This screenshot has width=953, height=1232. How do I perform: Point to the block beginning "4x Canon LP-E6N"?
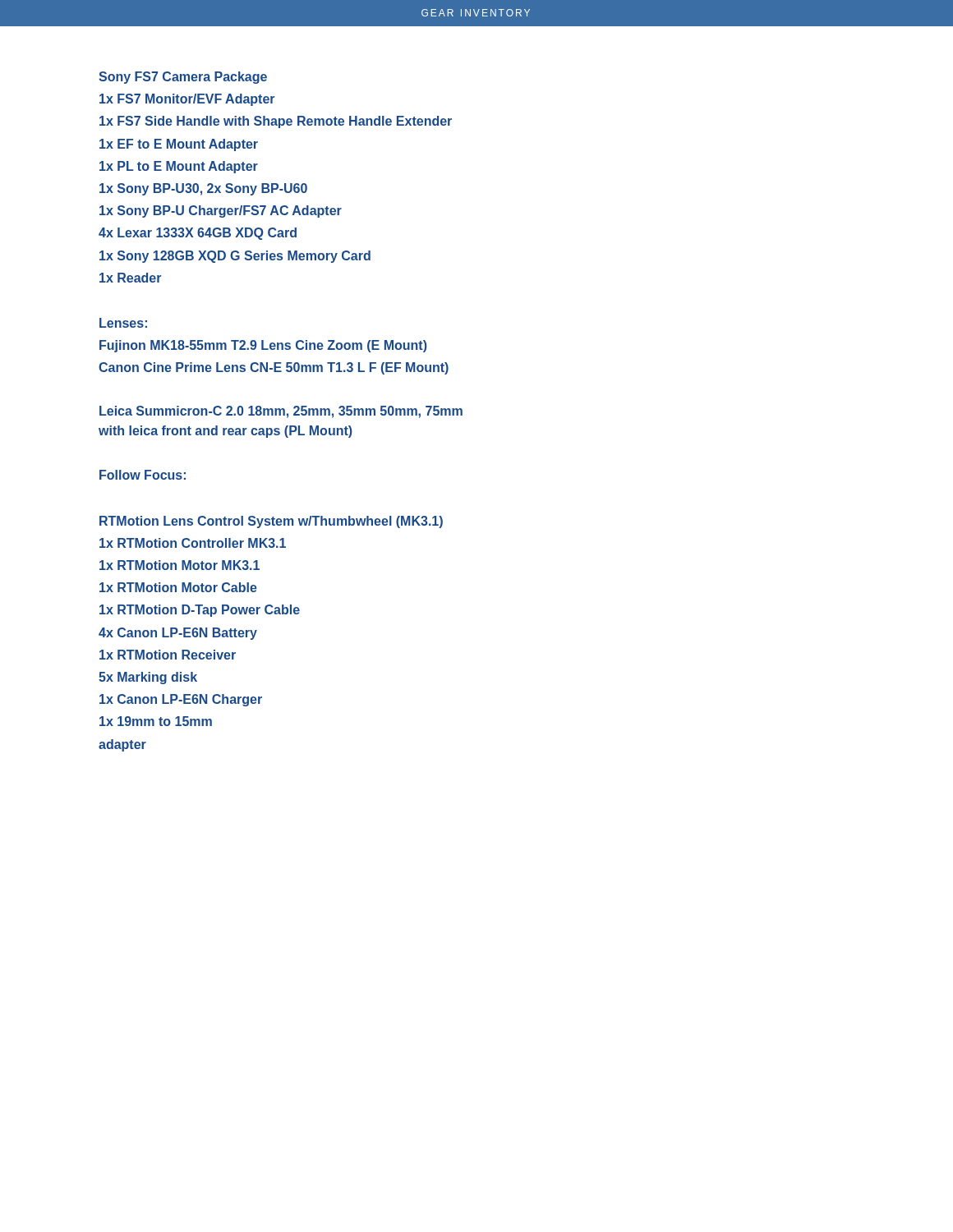178,632
